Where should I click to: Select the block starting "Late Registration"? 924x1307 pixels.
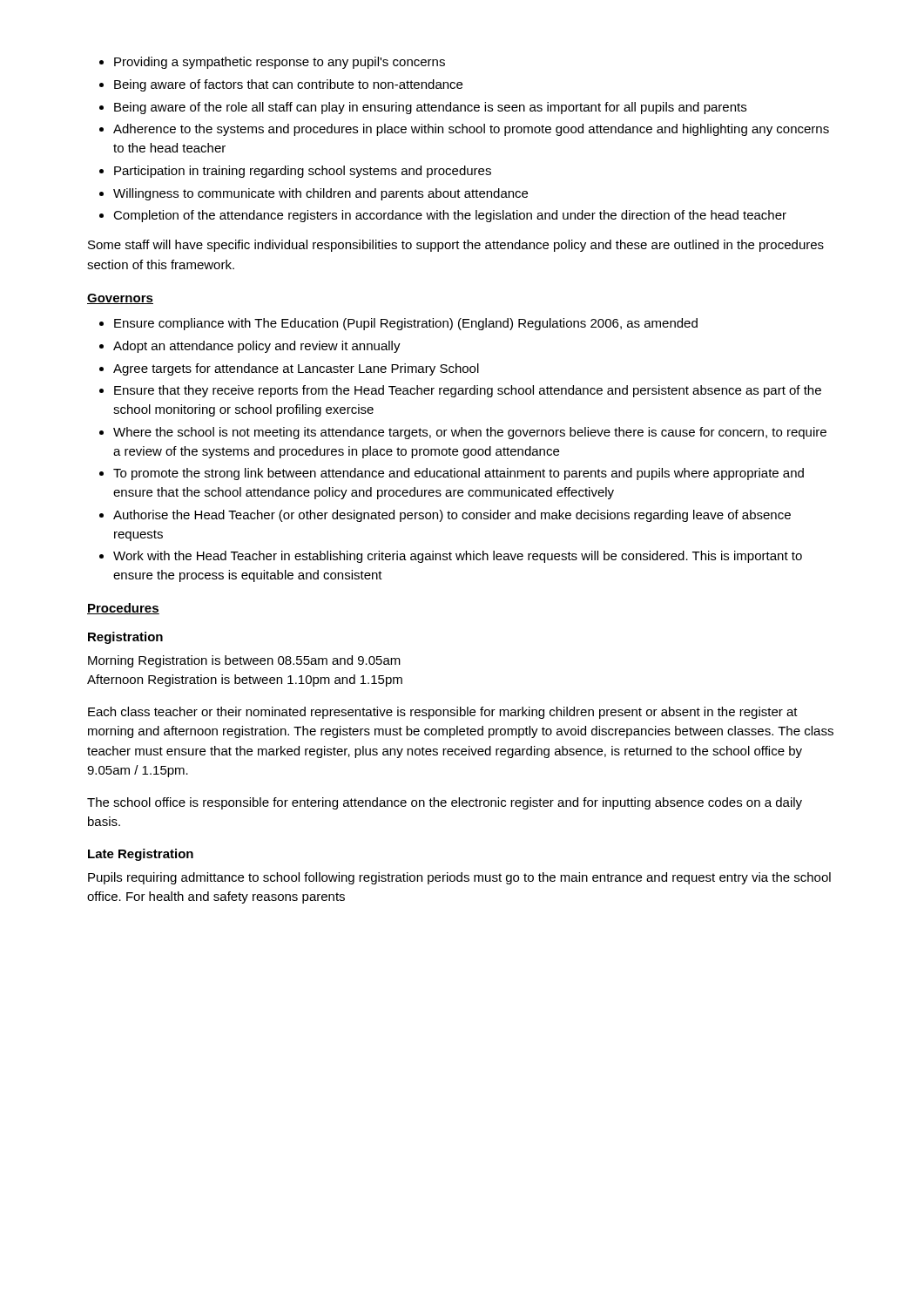click(140, 853)
